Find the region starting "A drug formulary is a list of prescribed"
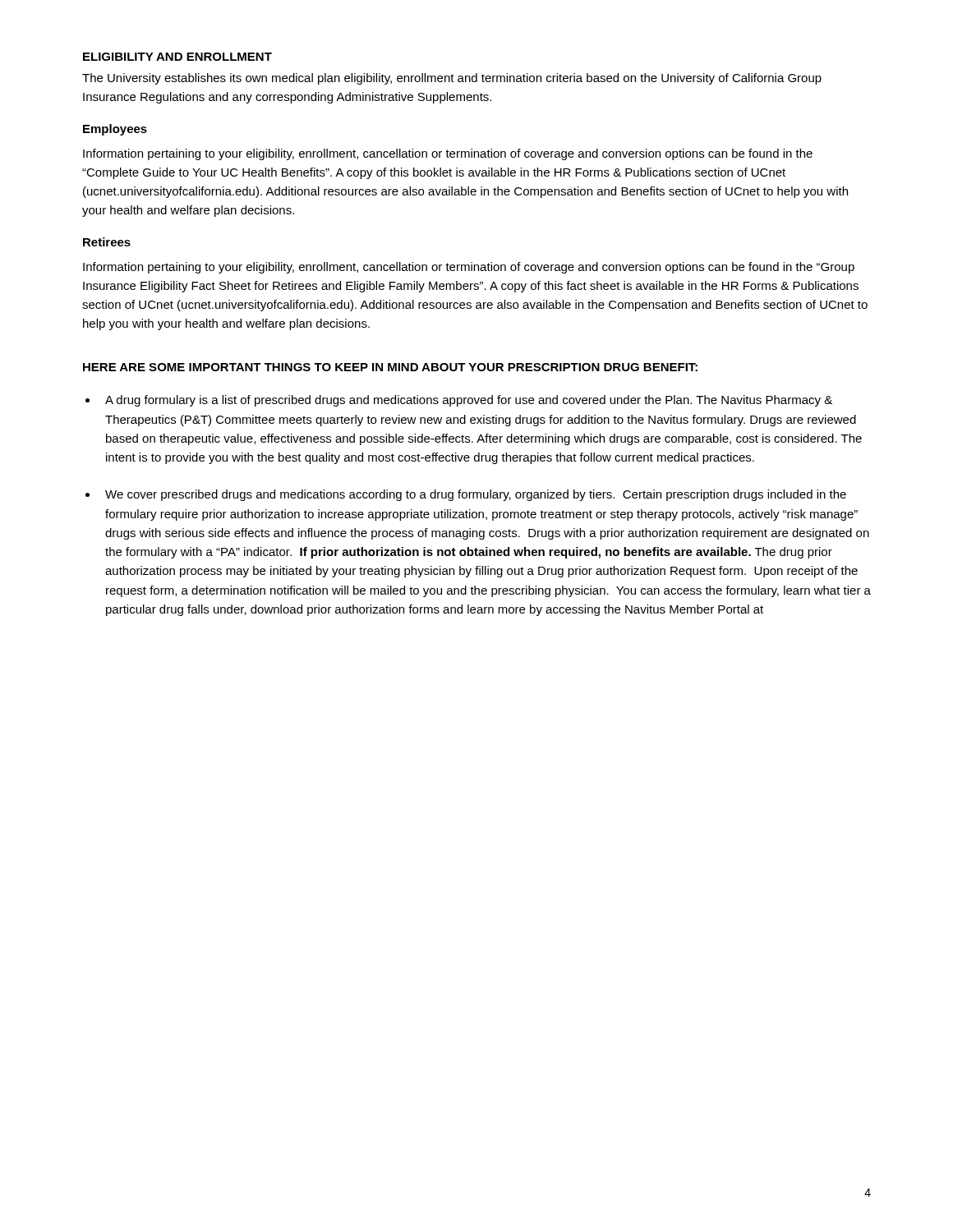The image size is (953, 1232). [x=484, y=428]
